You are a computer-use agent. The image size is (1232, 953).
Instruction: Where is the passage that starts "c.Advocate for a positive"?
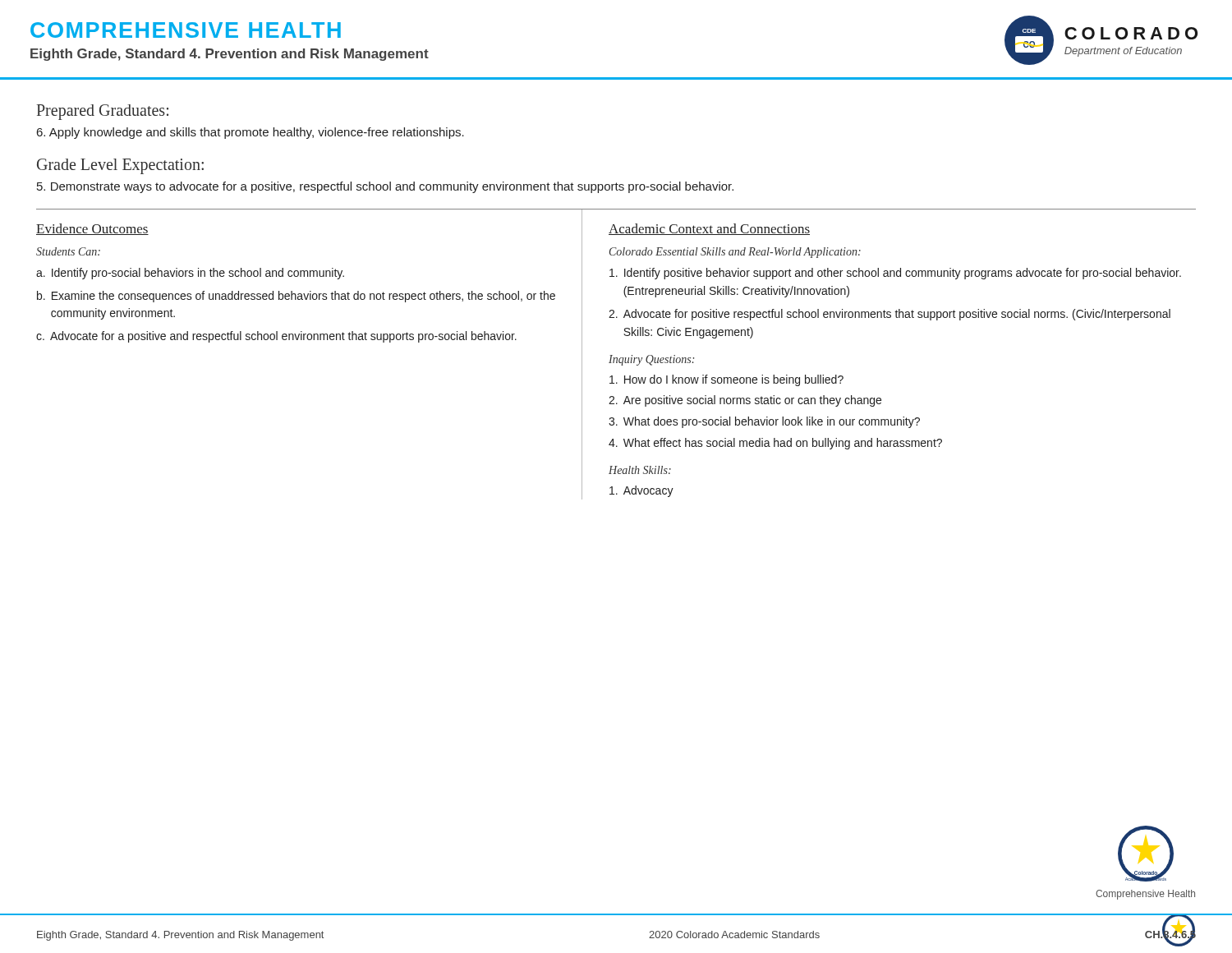[x=277, y=337]
